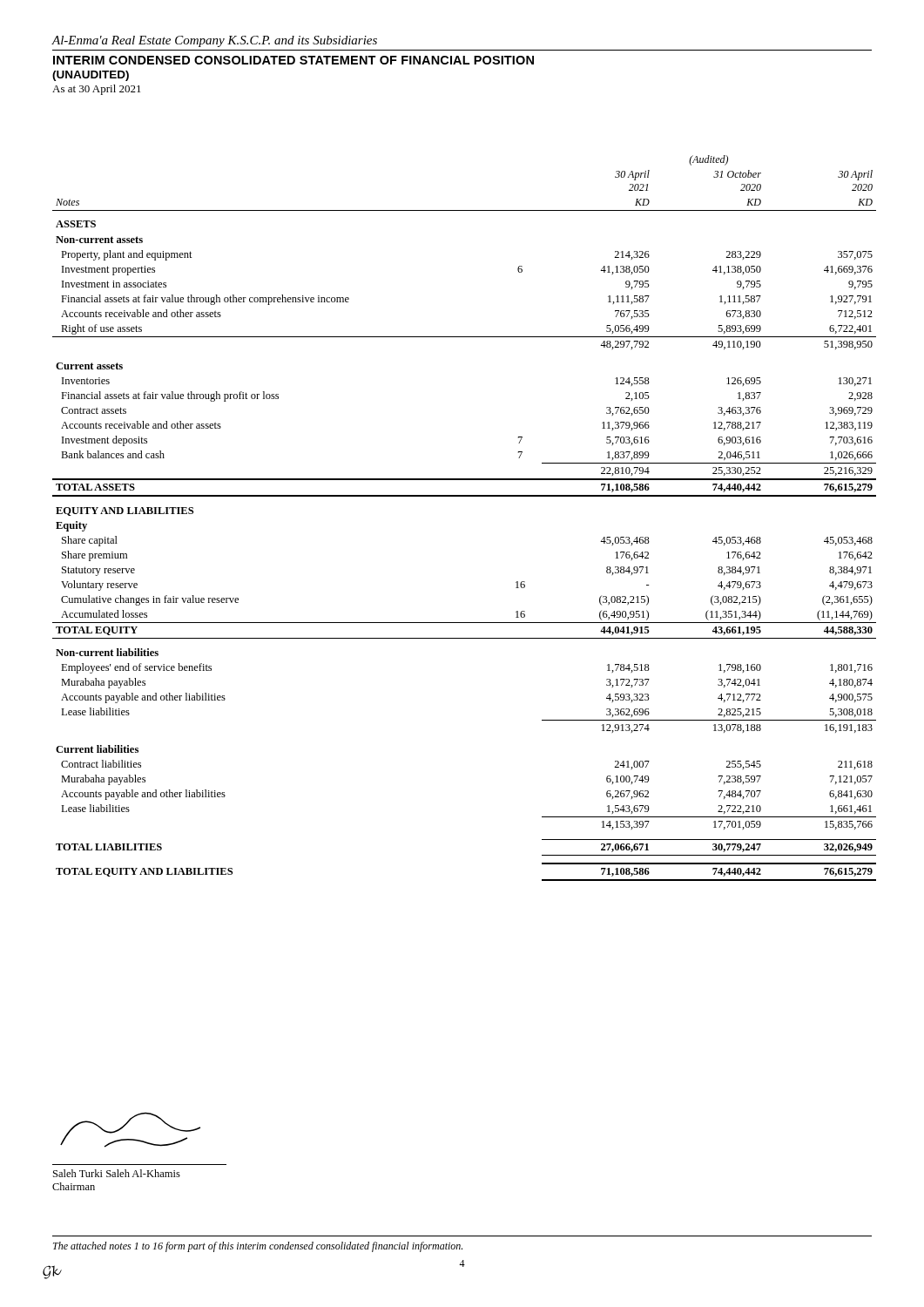Where is the title that starts "Al-Enma'a Real Estate Company K.S.C.P. and its"?

point(462,65)
